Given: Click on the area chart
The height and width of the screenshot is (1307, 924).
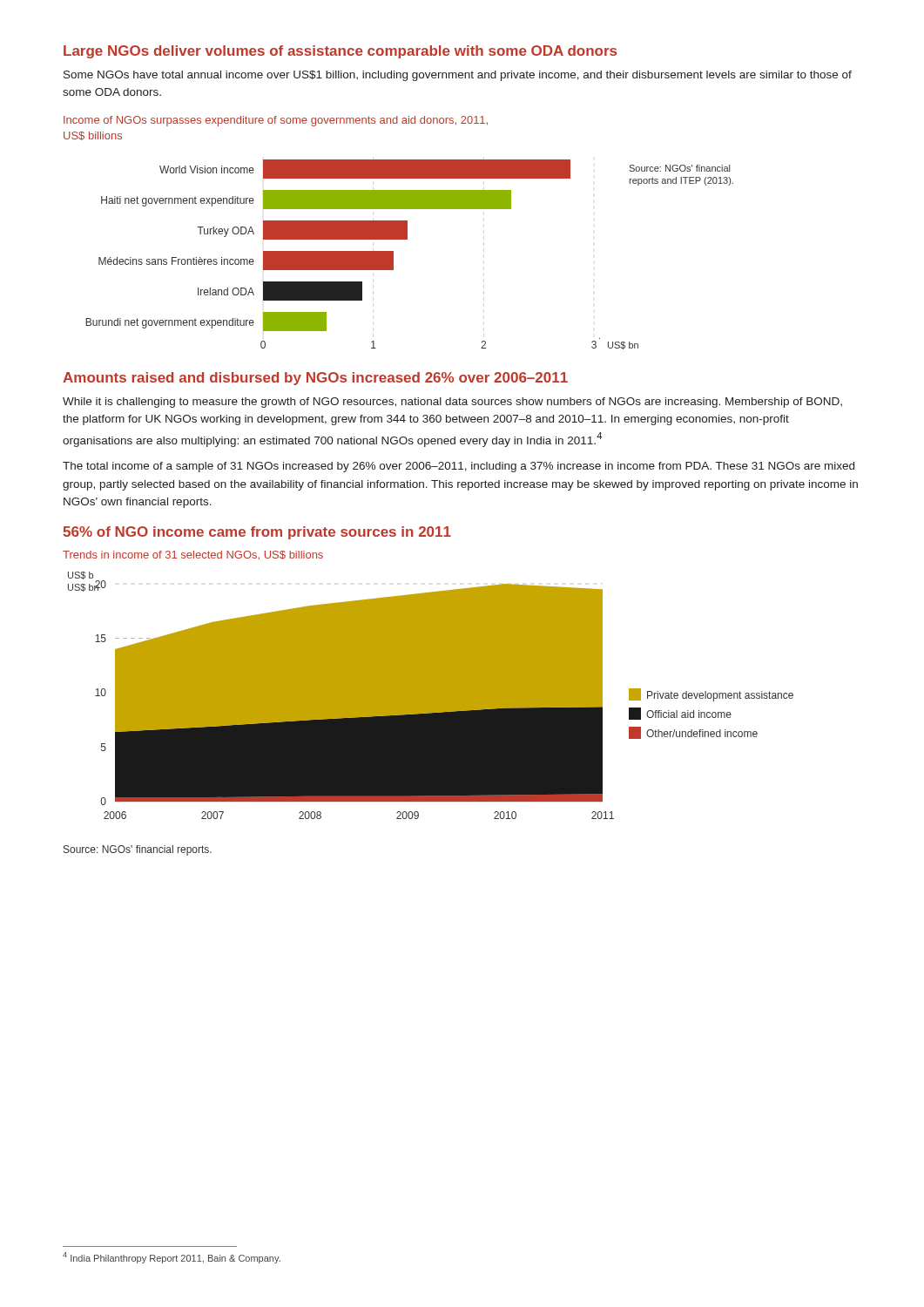Looking at the screenshot, I should pos(437,702).
